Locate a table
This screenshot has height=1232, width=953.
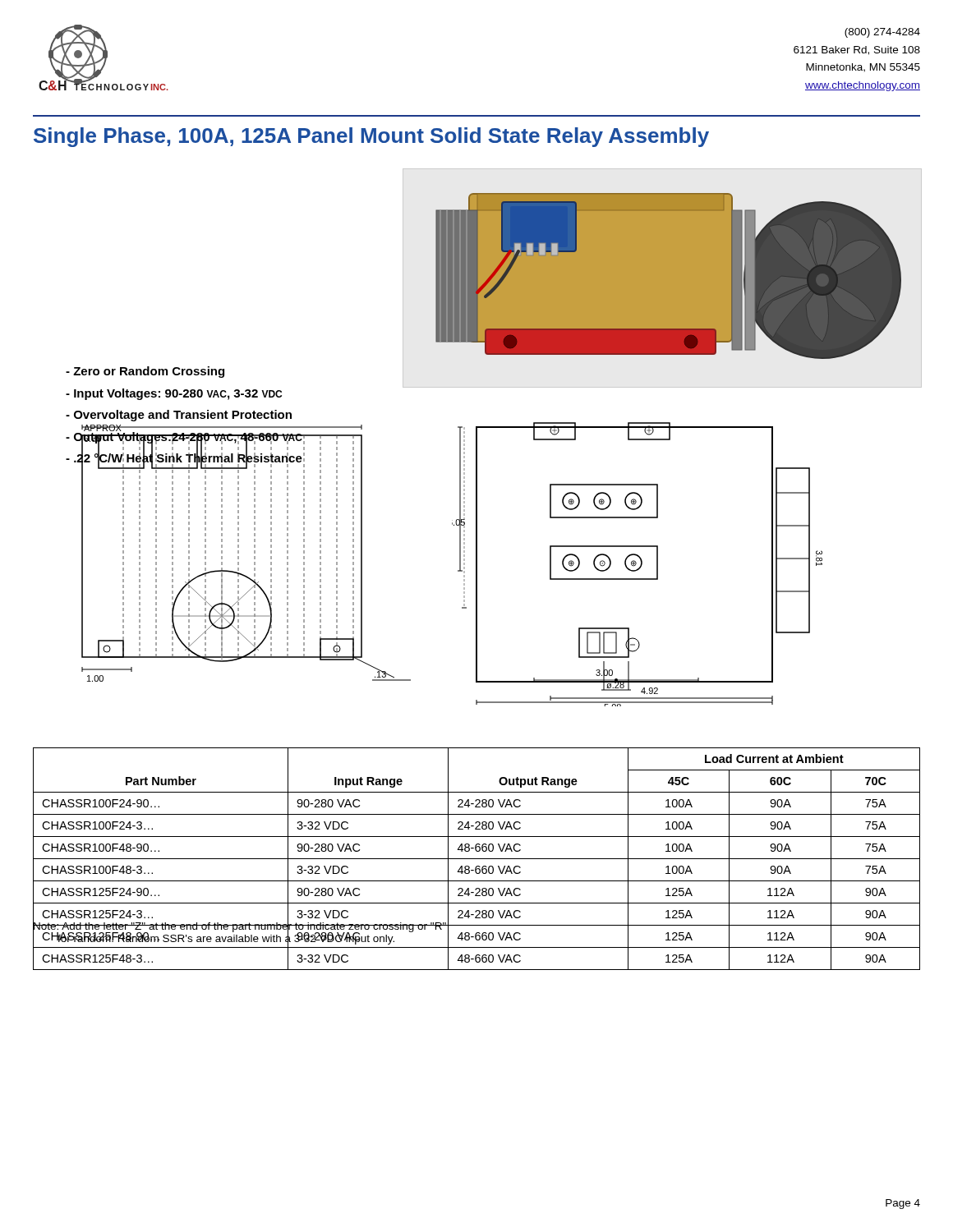(476, 859)
